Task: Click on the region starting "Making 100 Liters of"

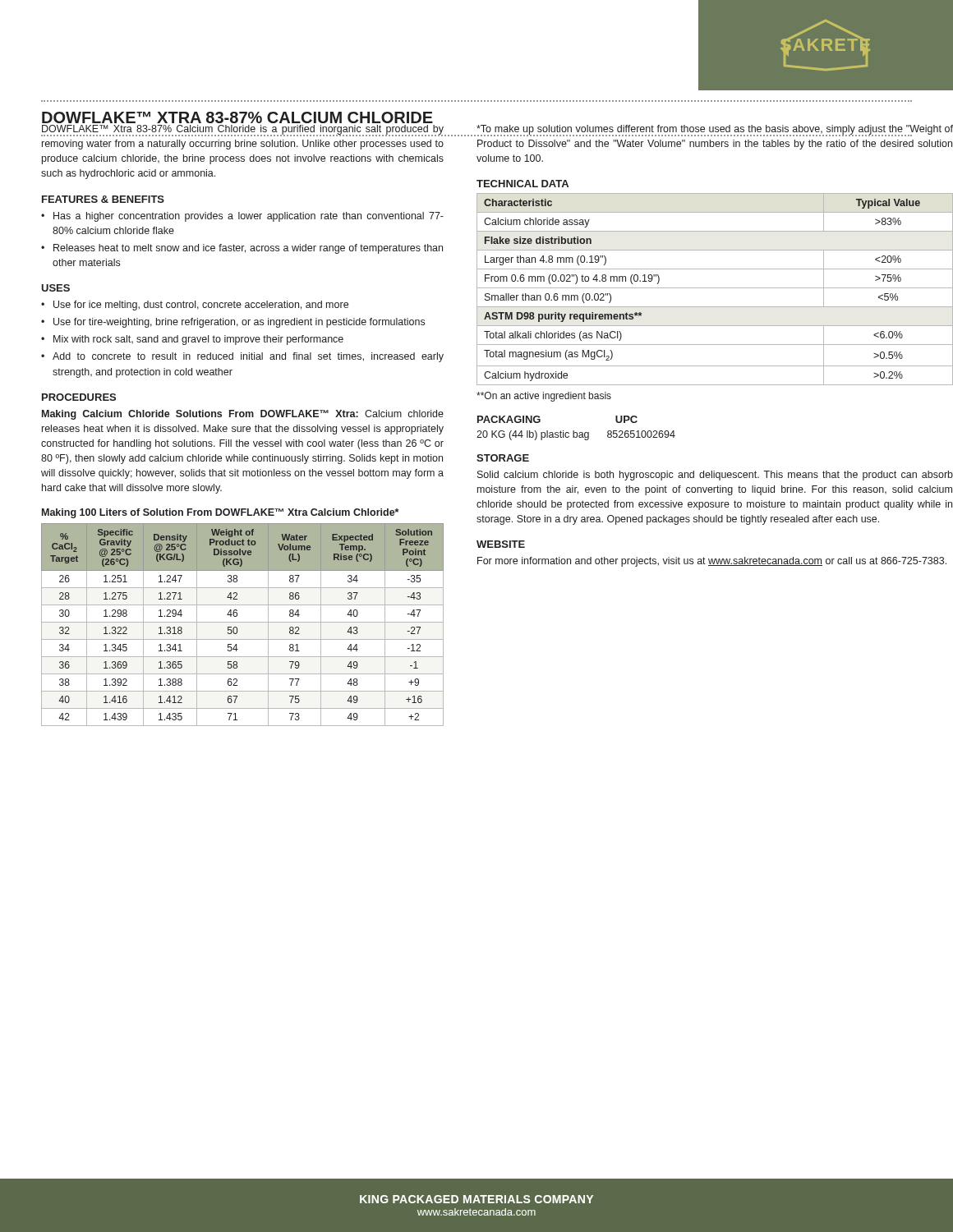Action: point(220,513)
